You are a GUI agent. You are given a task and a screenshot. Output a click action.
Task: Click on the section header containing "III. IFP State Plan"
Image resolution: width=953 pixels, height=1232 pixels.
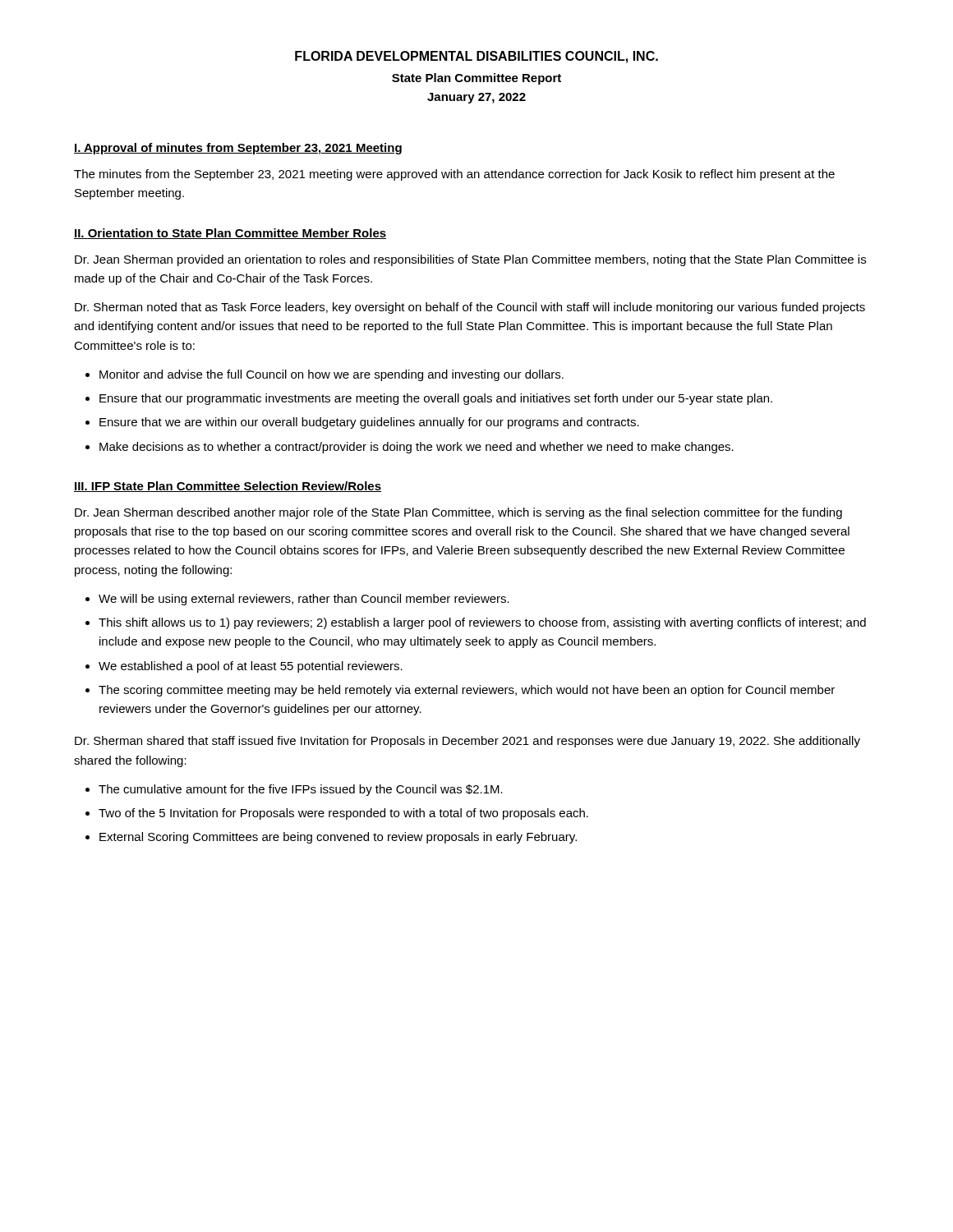228,487
